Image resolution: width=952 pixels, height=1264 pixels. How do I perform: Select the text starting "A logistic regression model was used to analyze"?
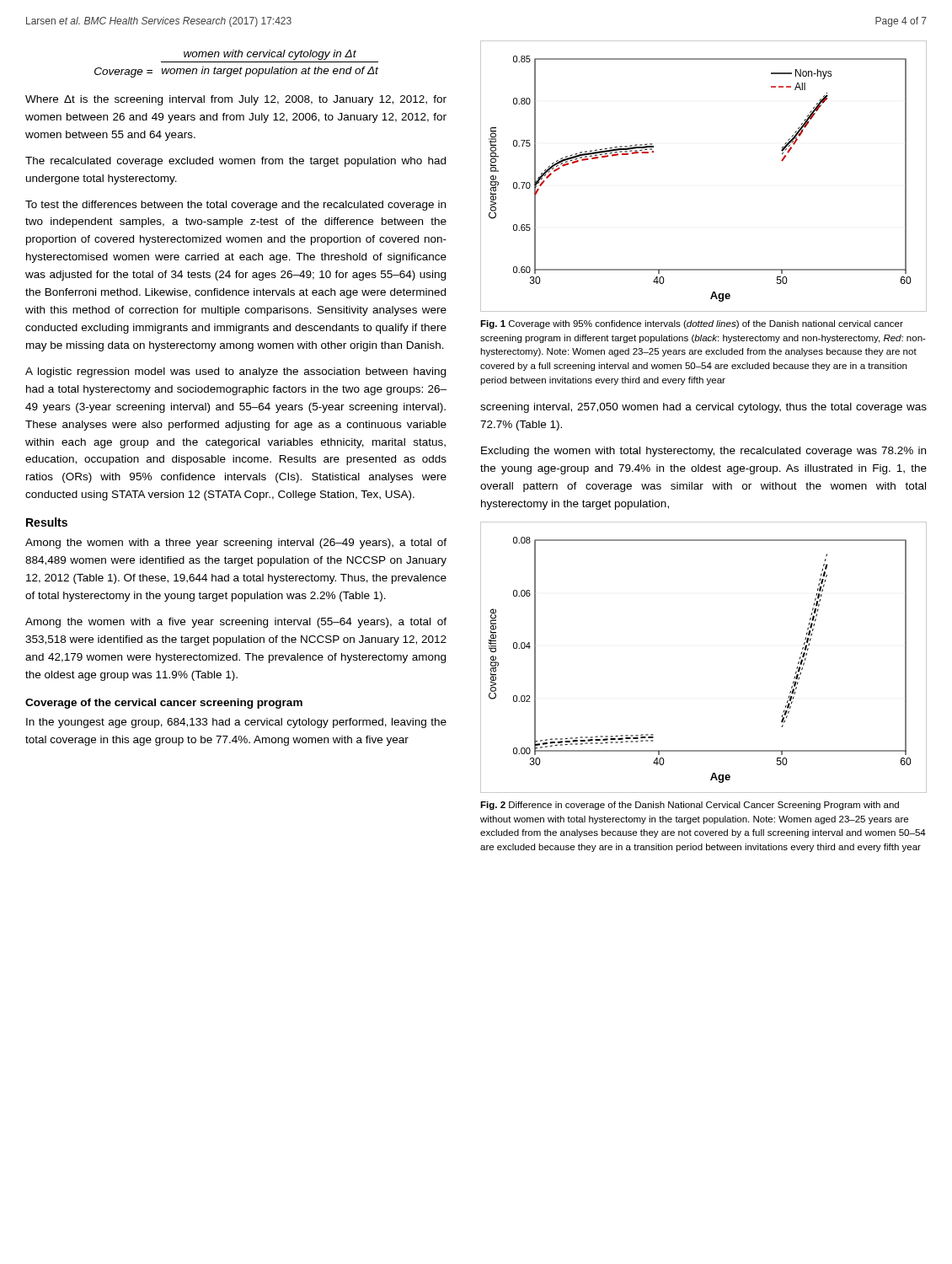tap(236, 434)
